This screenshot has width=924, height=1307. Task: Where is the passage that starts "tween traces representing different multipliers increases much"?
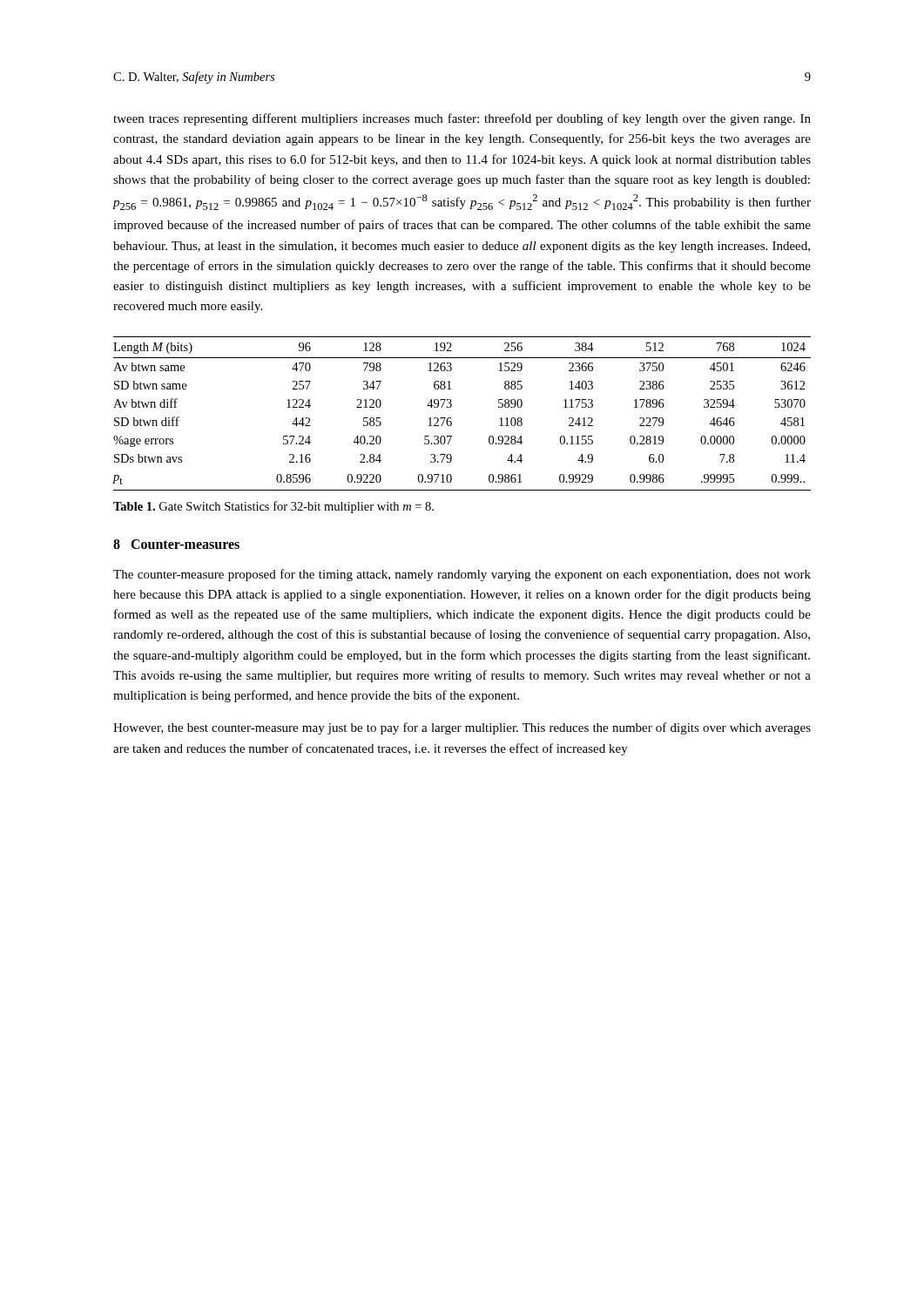click(x=462, y=213)
